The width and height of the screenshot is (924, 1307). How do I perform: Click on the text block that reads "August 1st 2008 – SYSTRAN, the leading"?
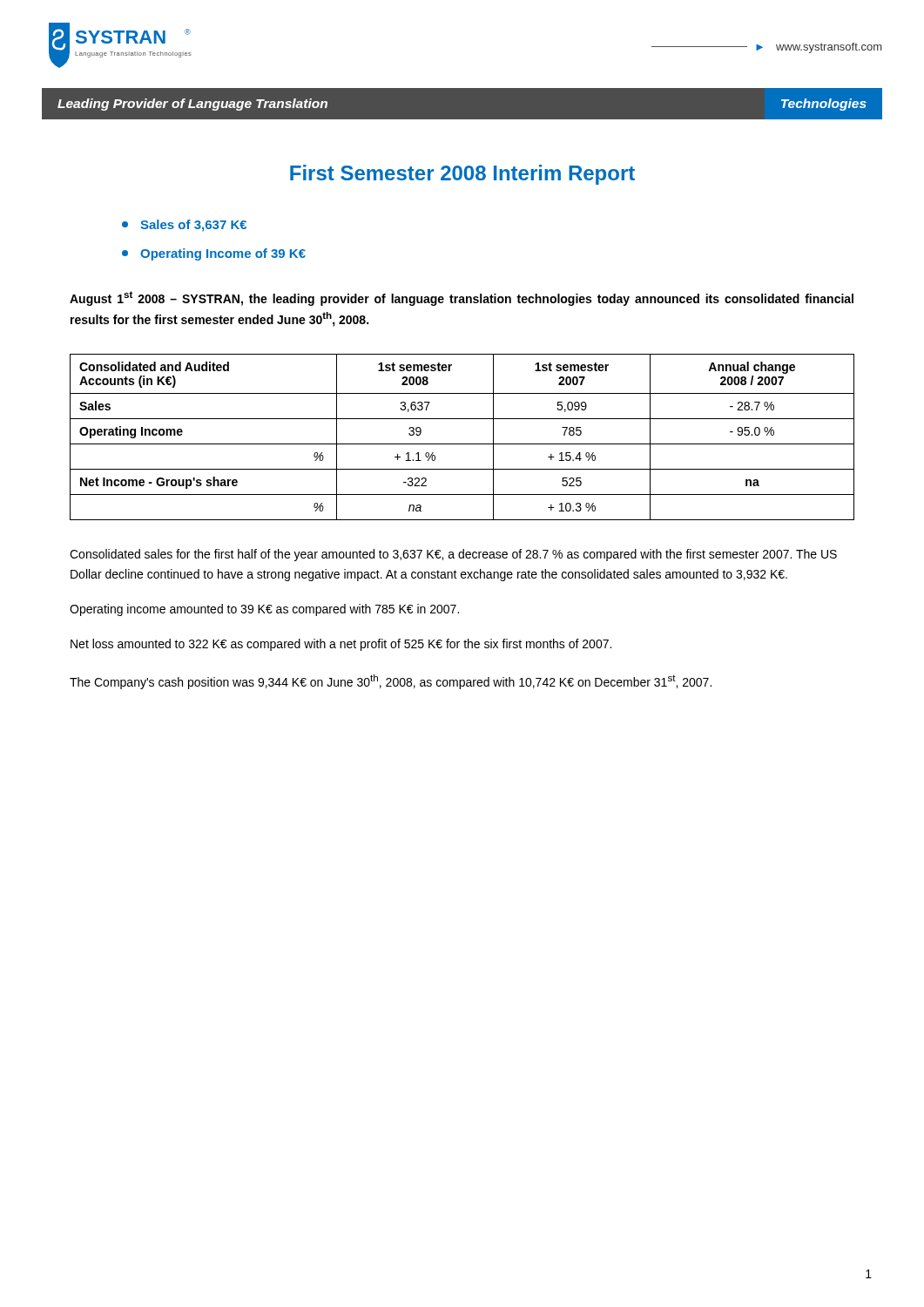[462, 308]
